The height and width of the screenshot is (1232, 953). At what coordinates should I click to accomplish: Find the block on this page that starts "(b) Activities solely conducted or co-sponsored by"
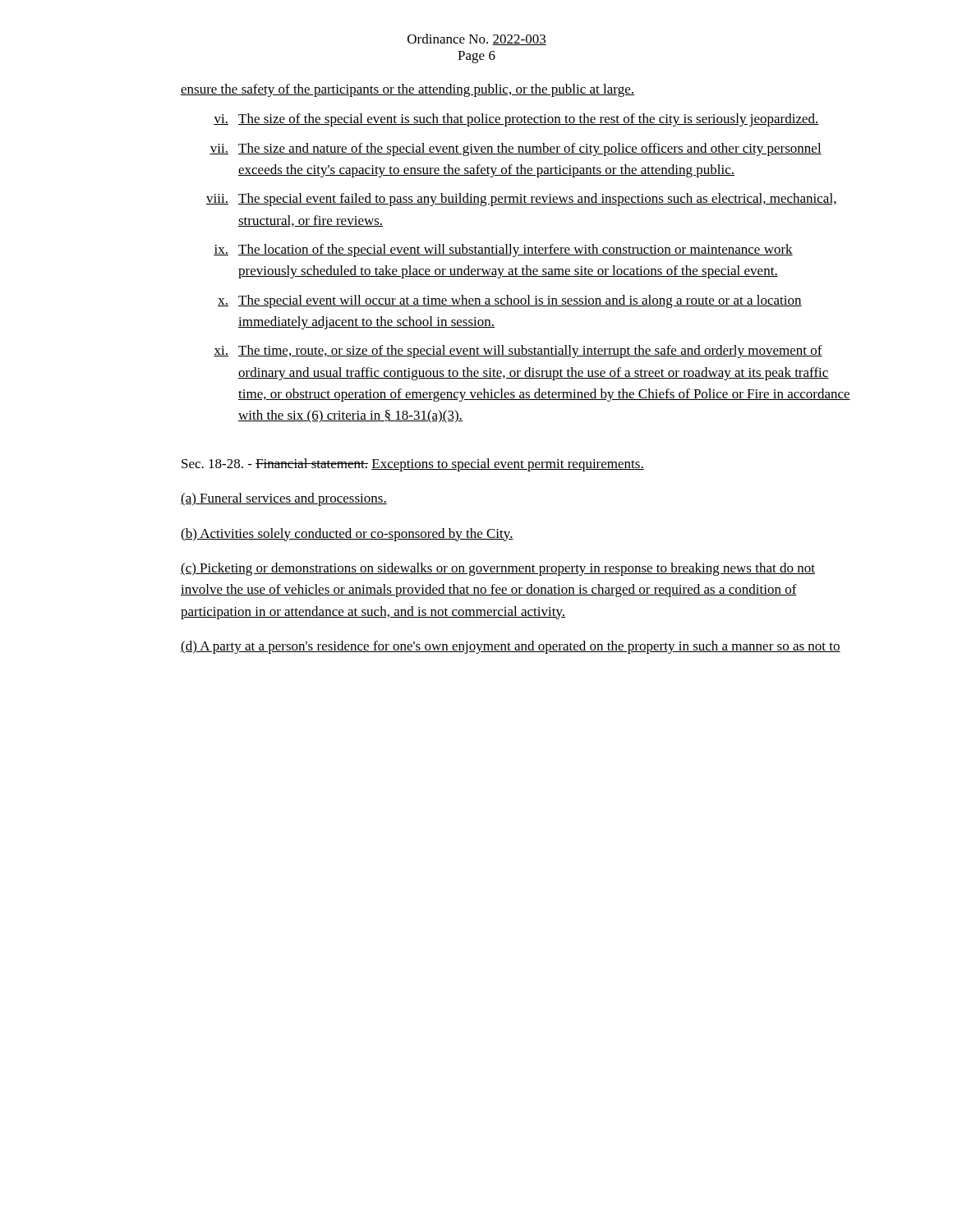pyautogui.click(x=347, y=533)
